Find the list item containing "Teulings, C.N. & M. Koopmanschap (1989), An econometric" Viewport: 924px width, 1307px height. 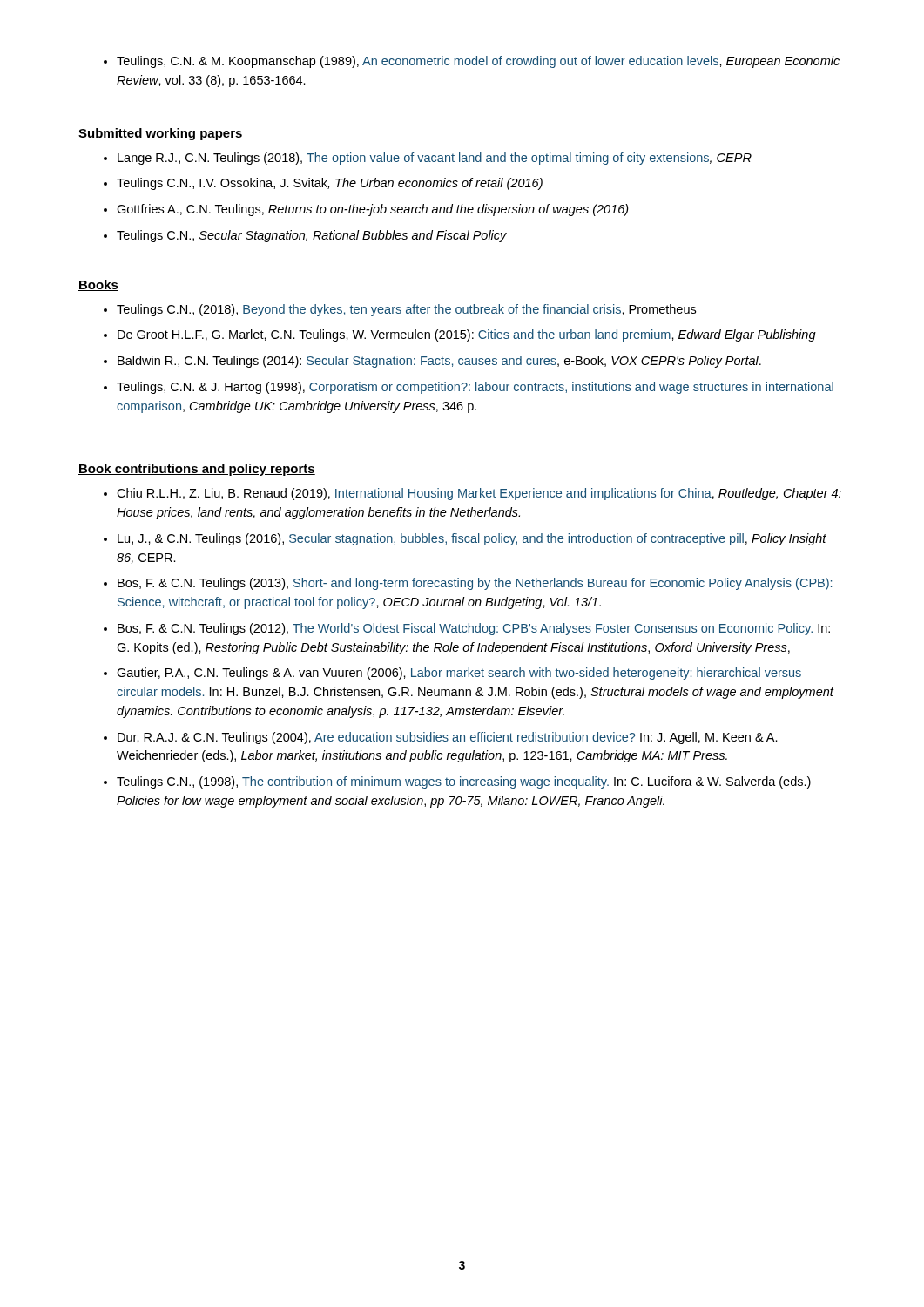[x=478, y=70]
